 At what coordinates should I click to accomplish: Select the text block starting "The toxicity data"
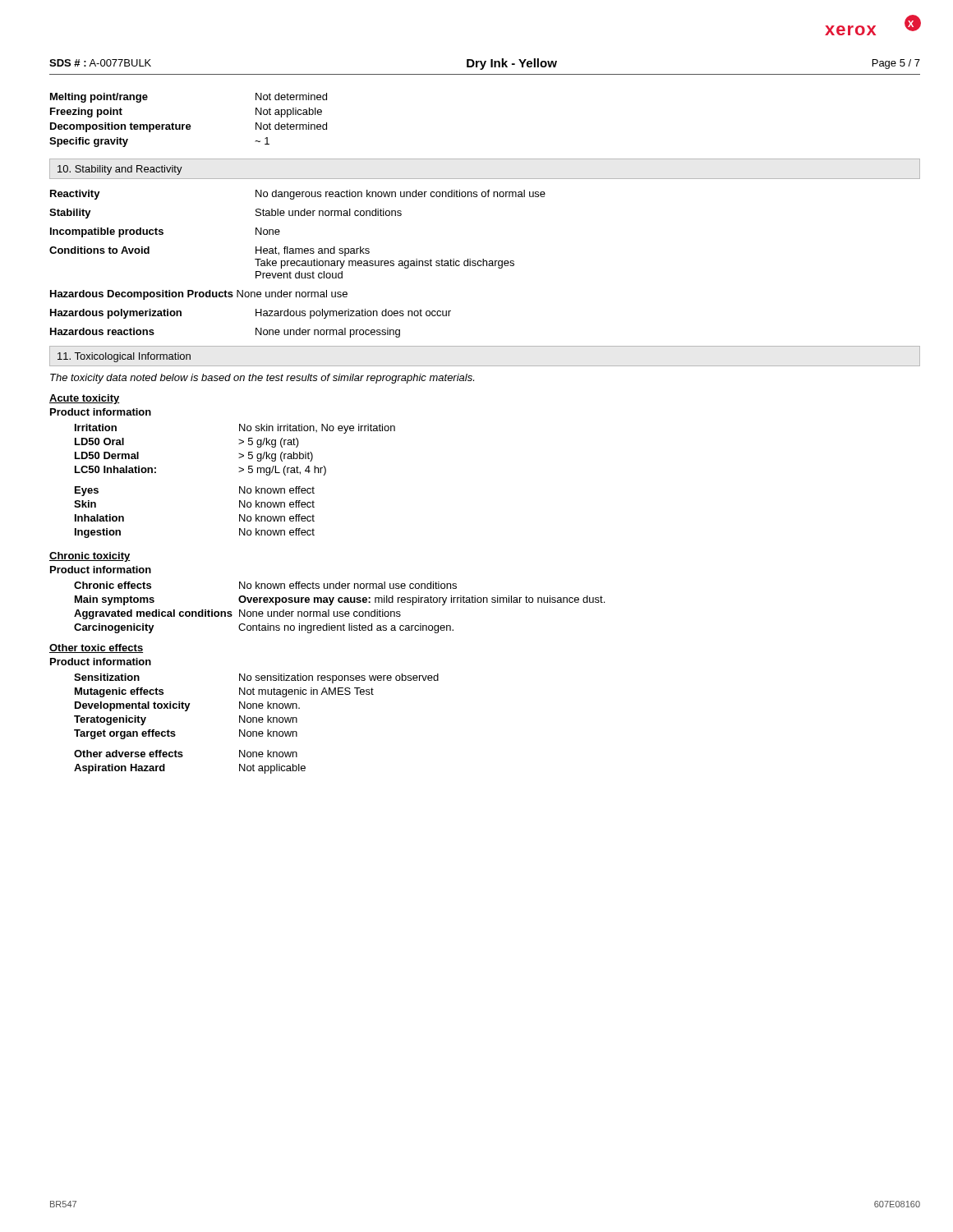coord(262,377)
